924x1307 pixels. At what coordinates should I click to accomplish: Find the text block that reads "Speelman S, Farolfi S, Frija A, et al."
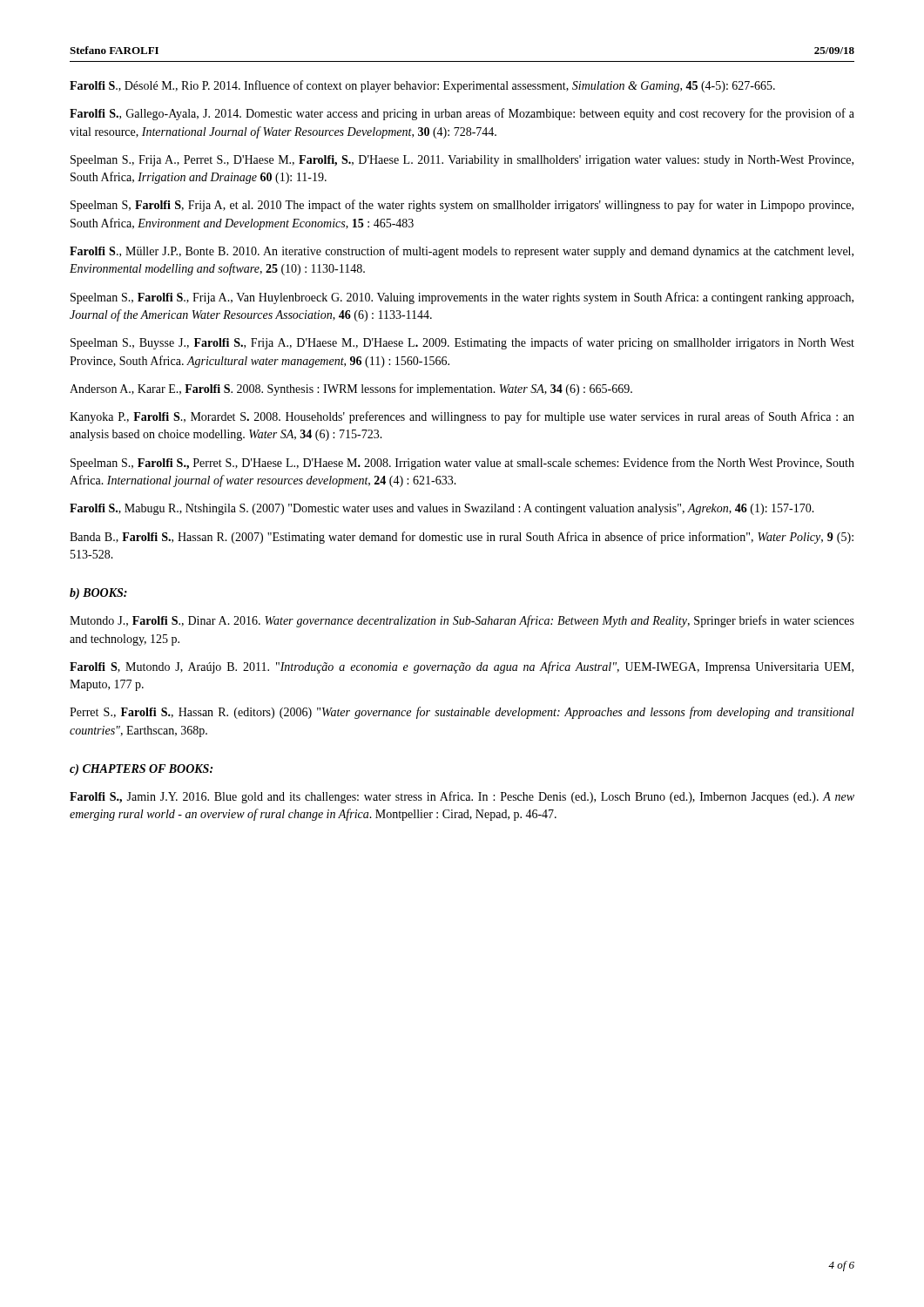click(462, 214)
